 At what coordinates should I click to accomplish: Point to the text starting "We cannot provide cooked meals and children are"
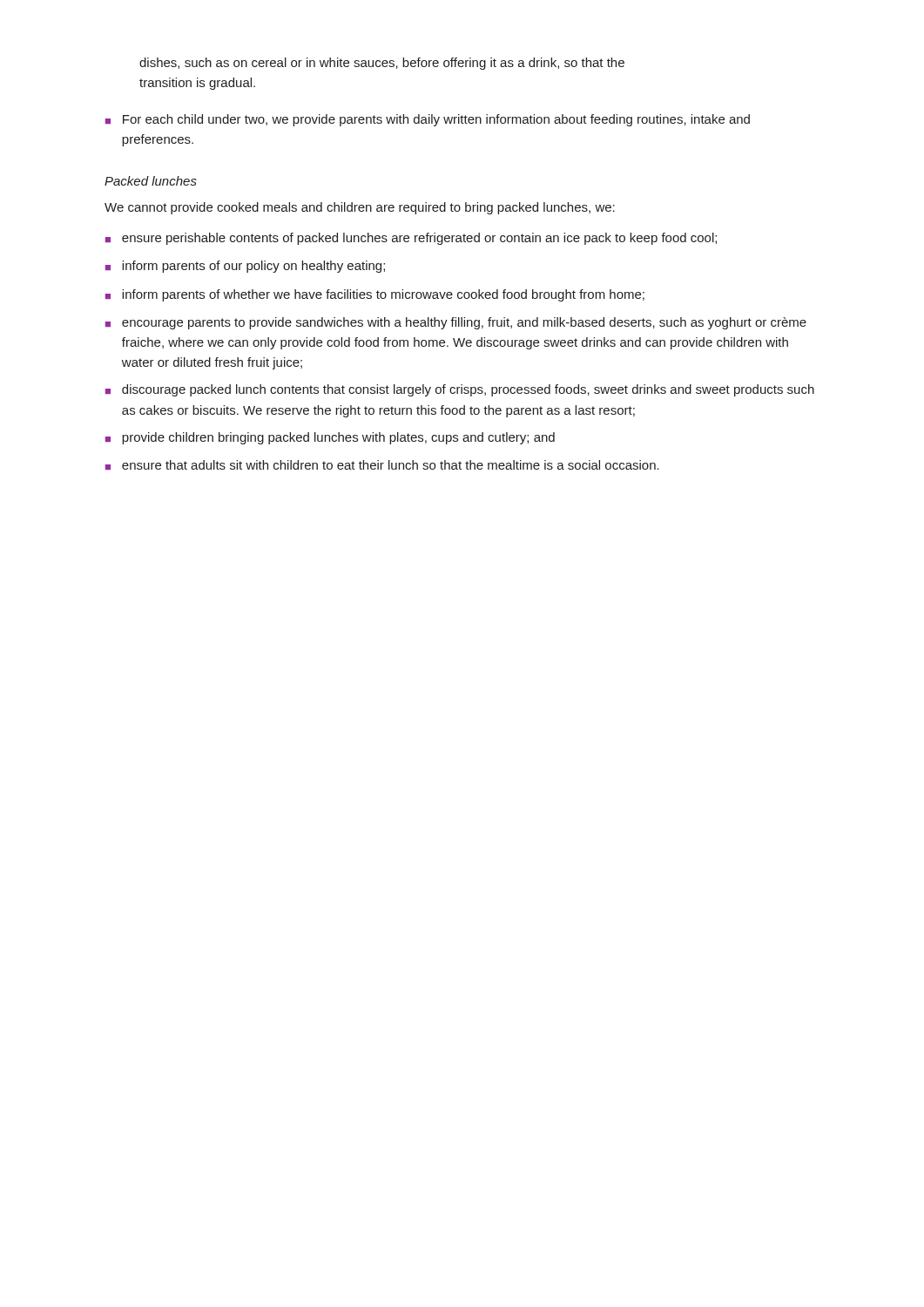tap(360, 207)
